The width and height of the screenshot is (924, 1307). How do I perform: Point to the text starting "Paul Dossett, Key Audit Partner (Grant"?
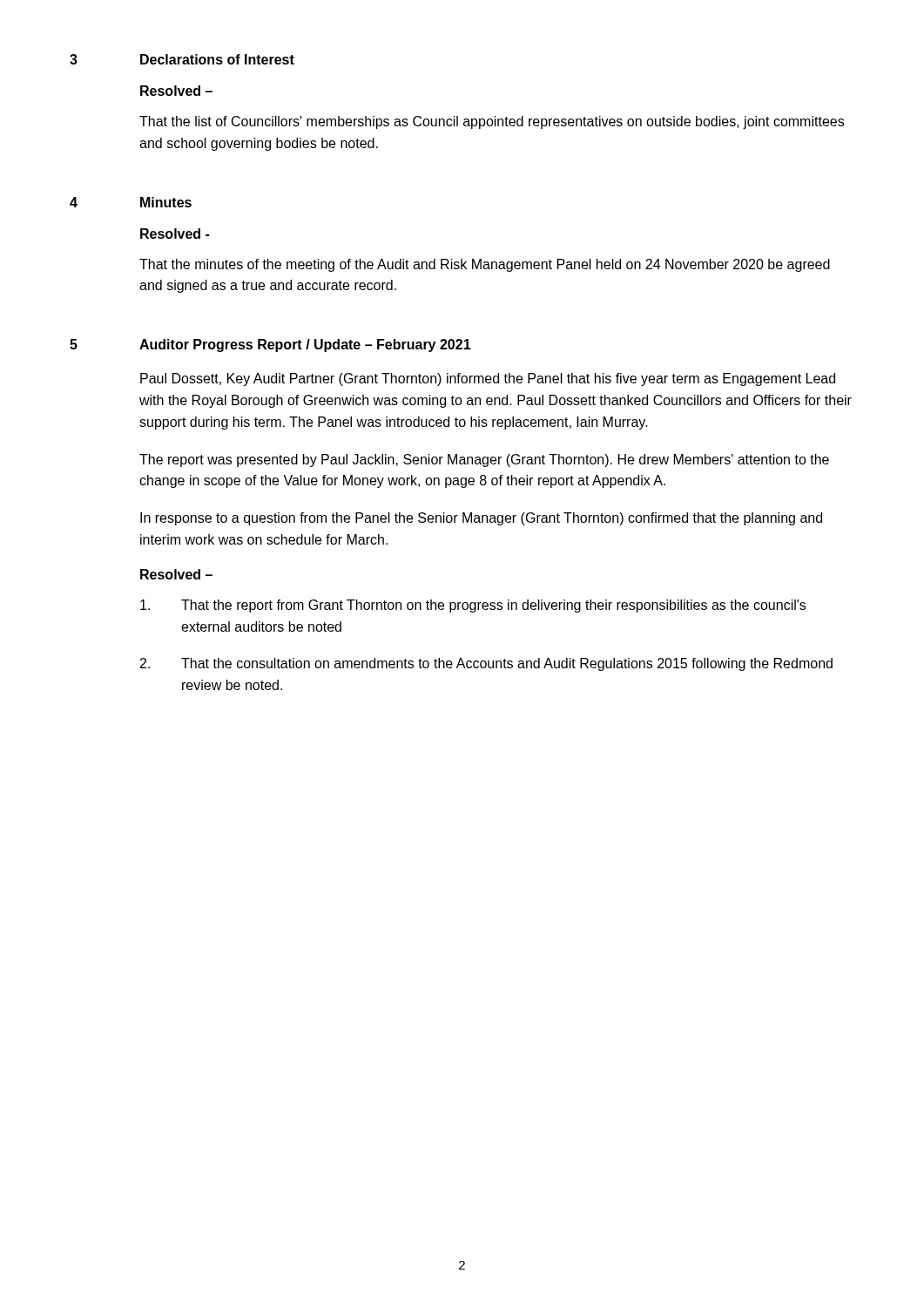click(x=495, y=400)
